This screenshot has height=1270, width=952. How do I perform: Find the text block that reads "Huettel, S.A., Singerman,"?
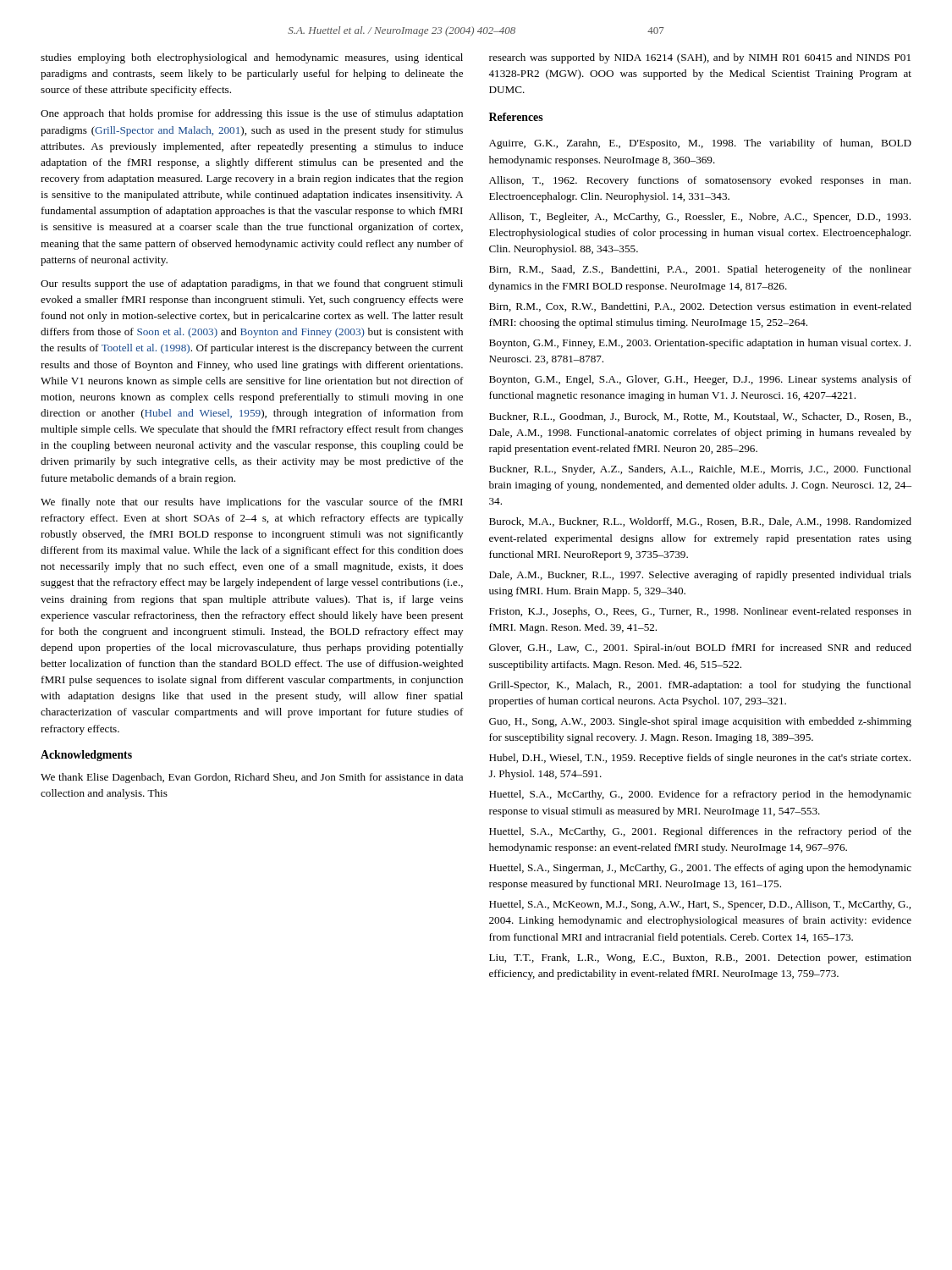(700, 876)
